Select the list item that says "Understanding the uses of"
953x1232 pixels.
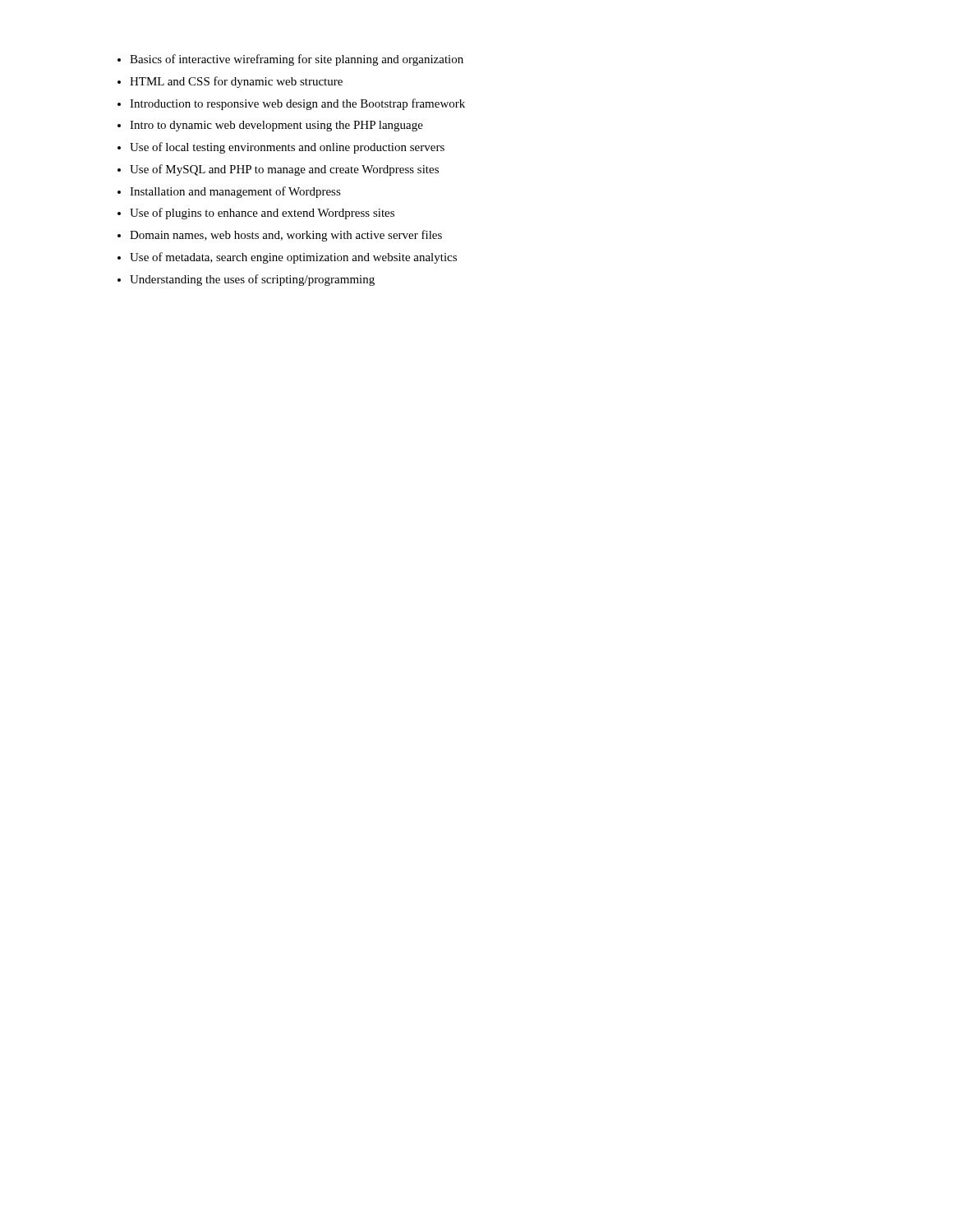click(x=246, y=280)
